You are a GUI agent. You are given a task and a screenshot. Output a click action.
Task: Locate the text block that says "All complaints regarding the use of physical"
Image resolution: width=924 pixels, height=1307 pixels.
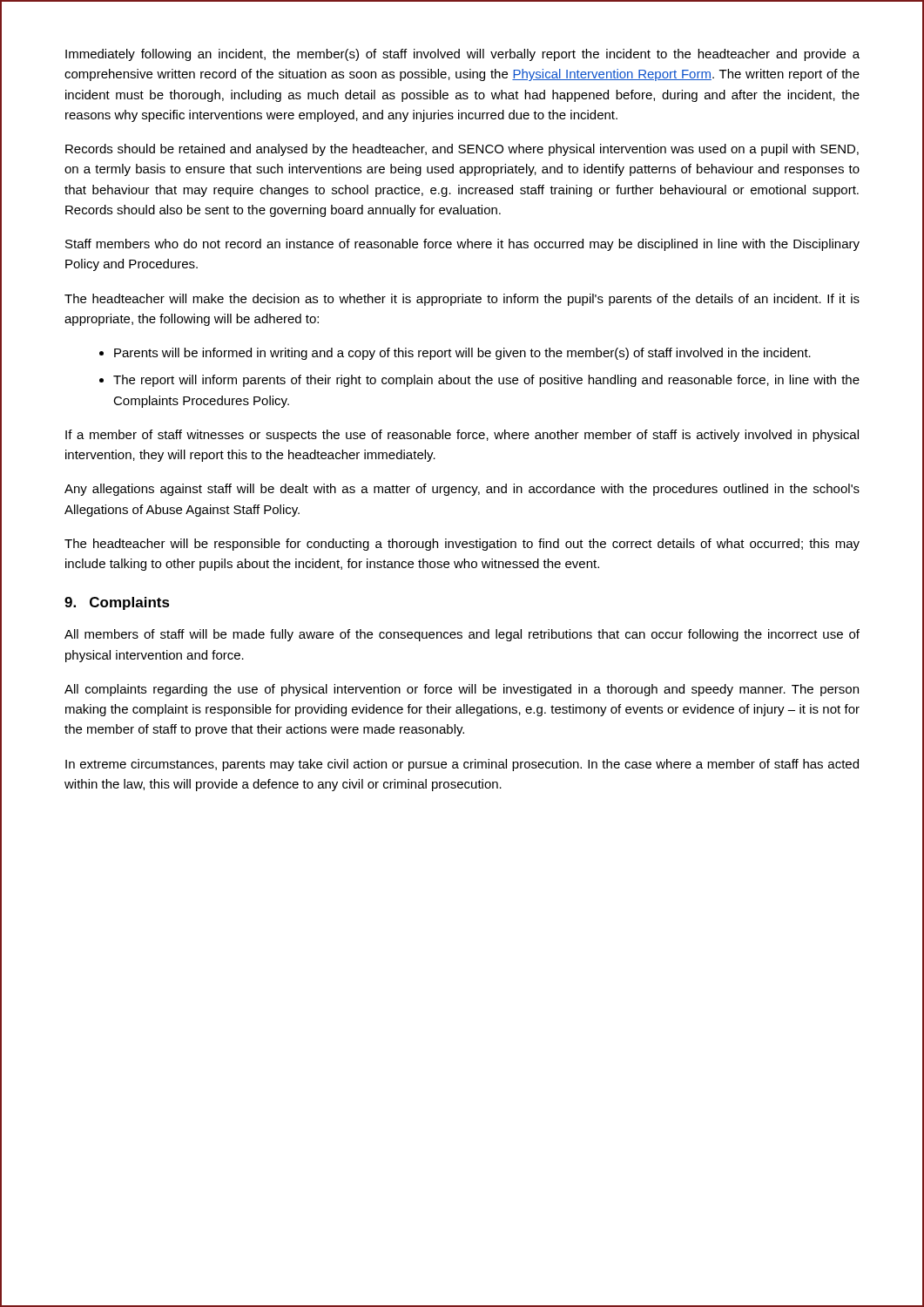[x=462, y=709]
